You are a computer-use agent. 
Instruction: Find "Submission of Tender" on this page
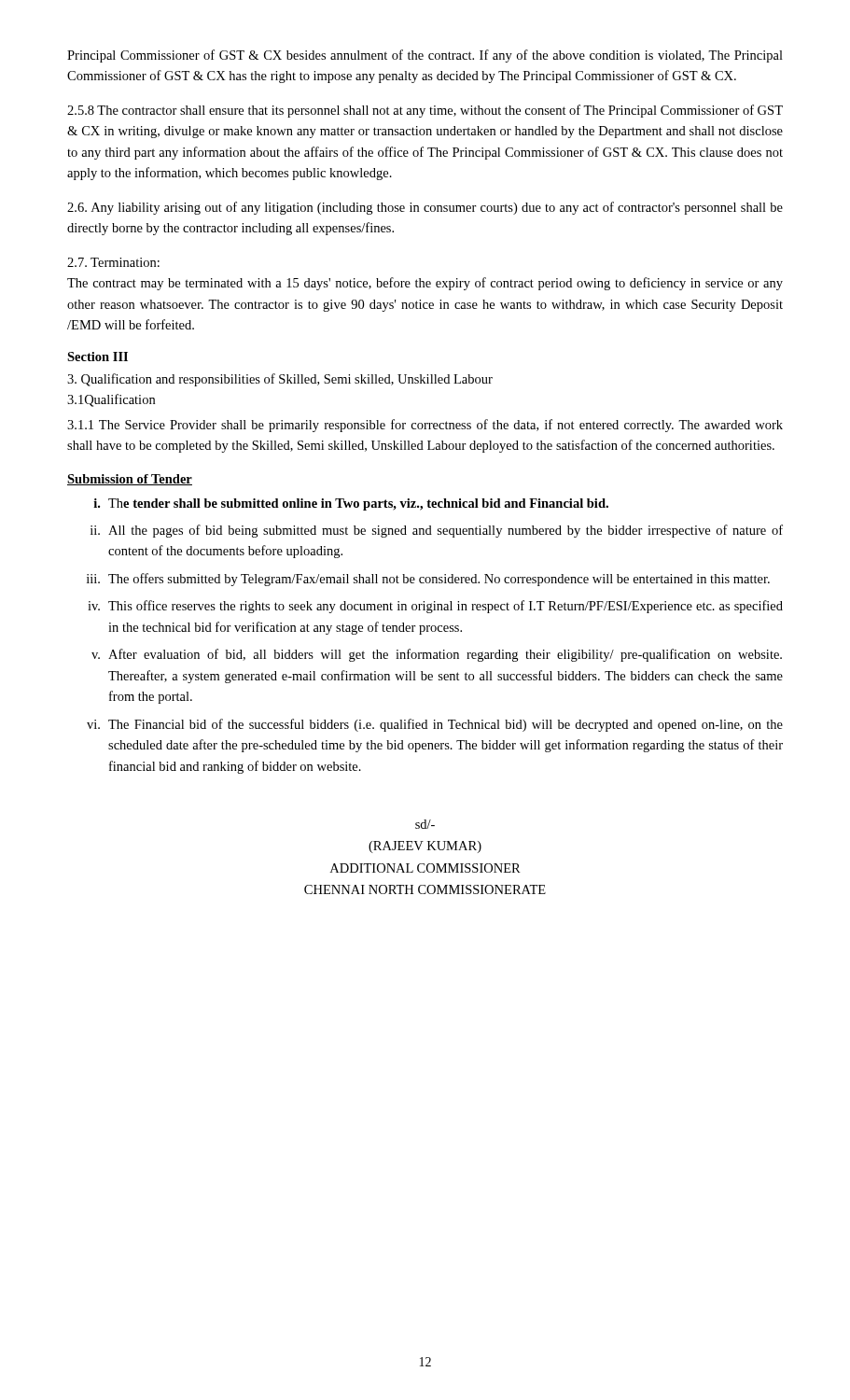pyautogui.click(x=130, y=478)
